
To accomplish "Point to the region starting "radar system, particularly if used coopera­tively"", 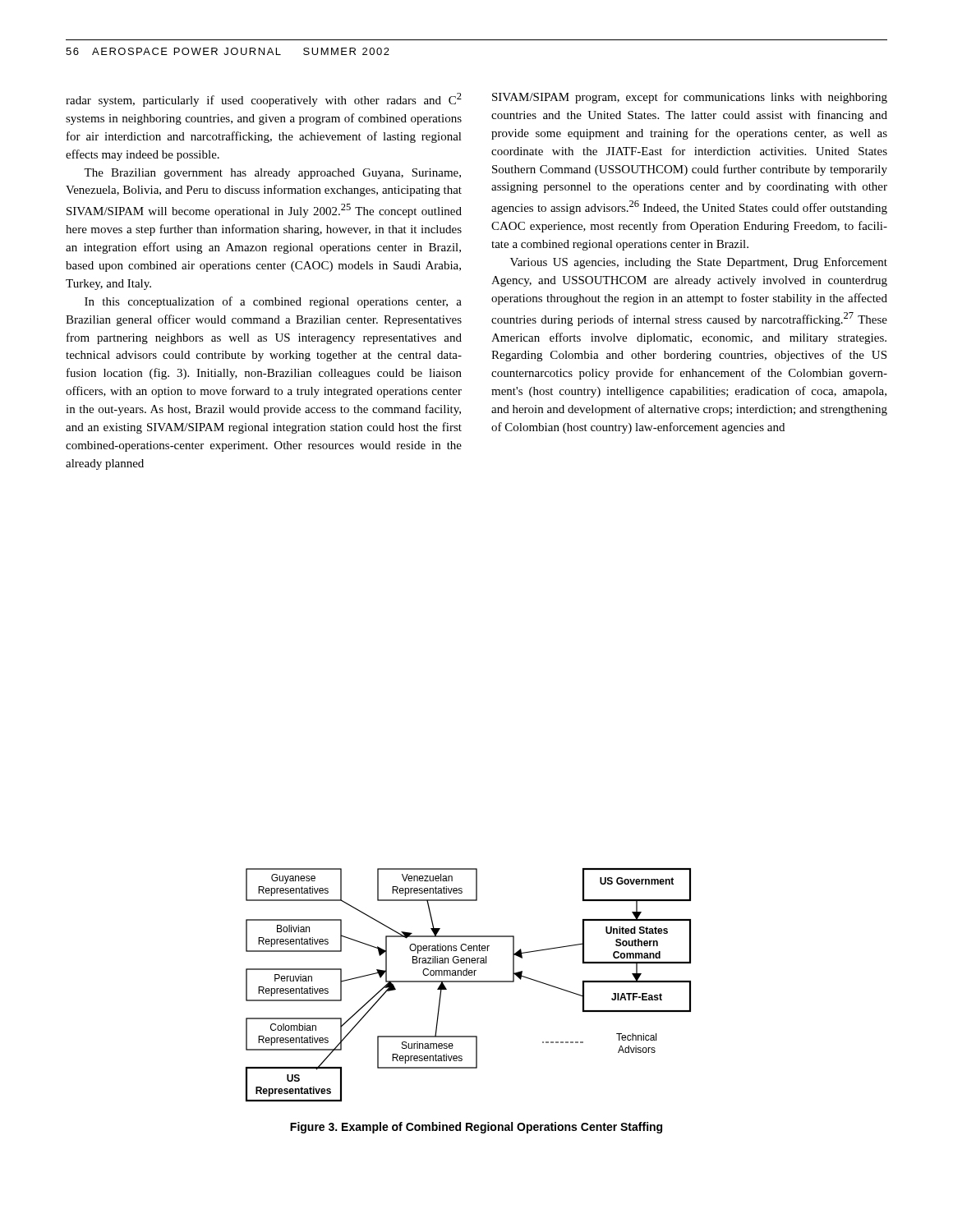I will tap(264, 100).
